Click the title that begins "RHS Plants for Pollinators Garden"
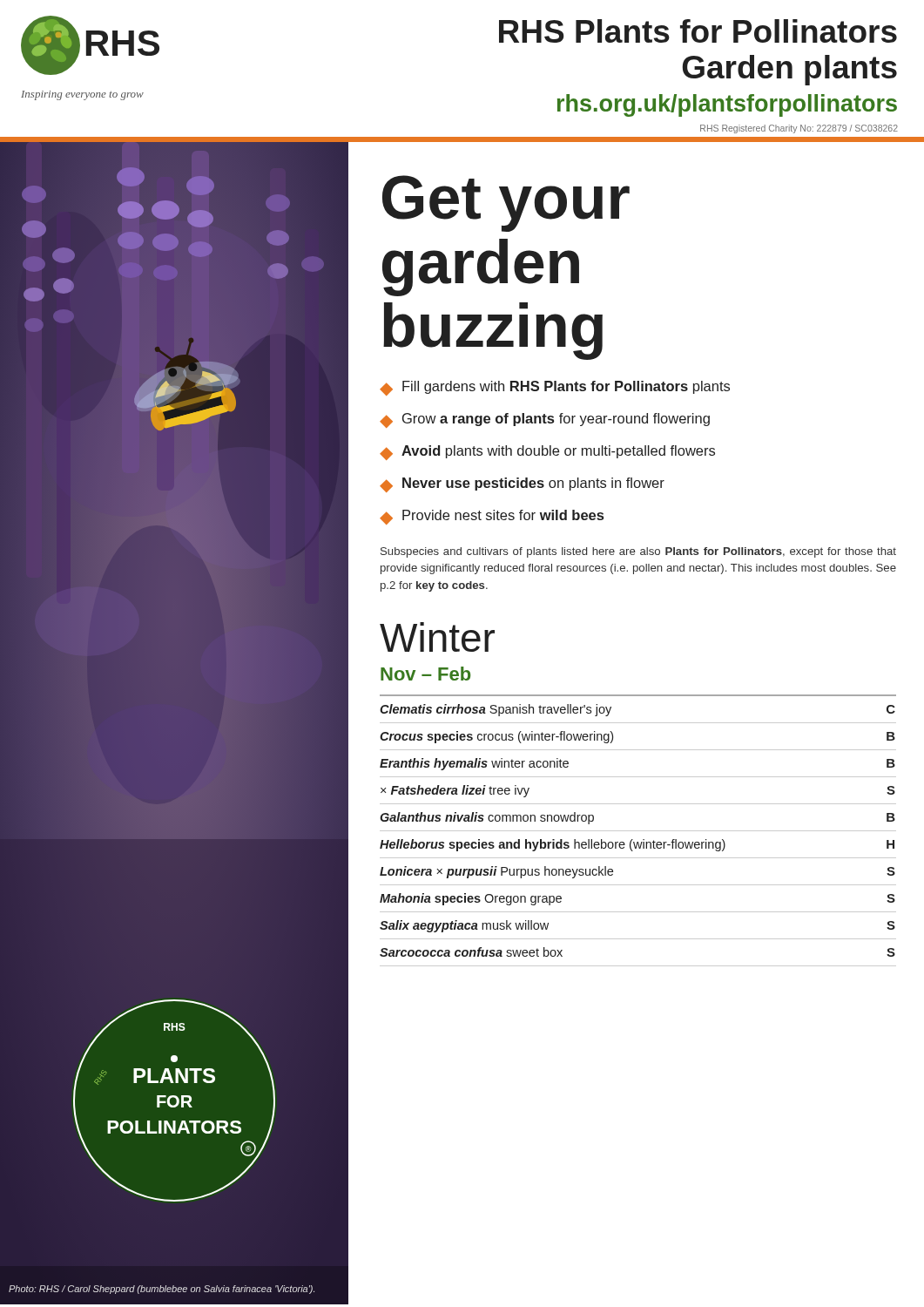 tap(698, 31)
